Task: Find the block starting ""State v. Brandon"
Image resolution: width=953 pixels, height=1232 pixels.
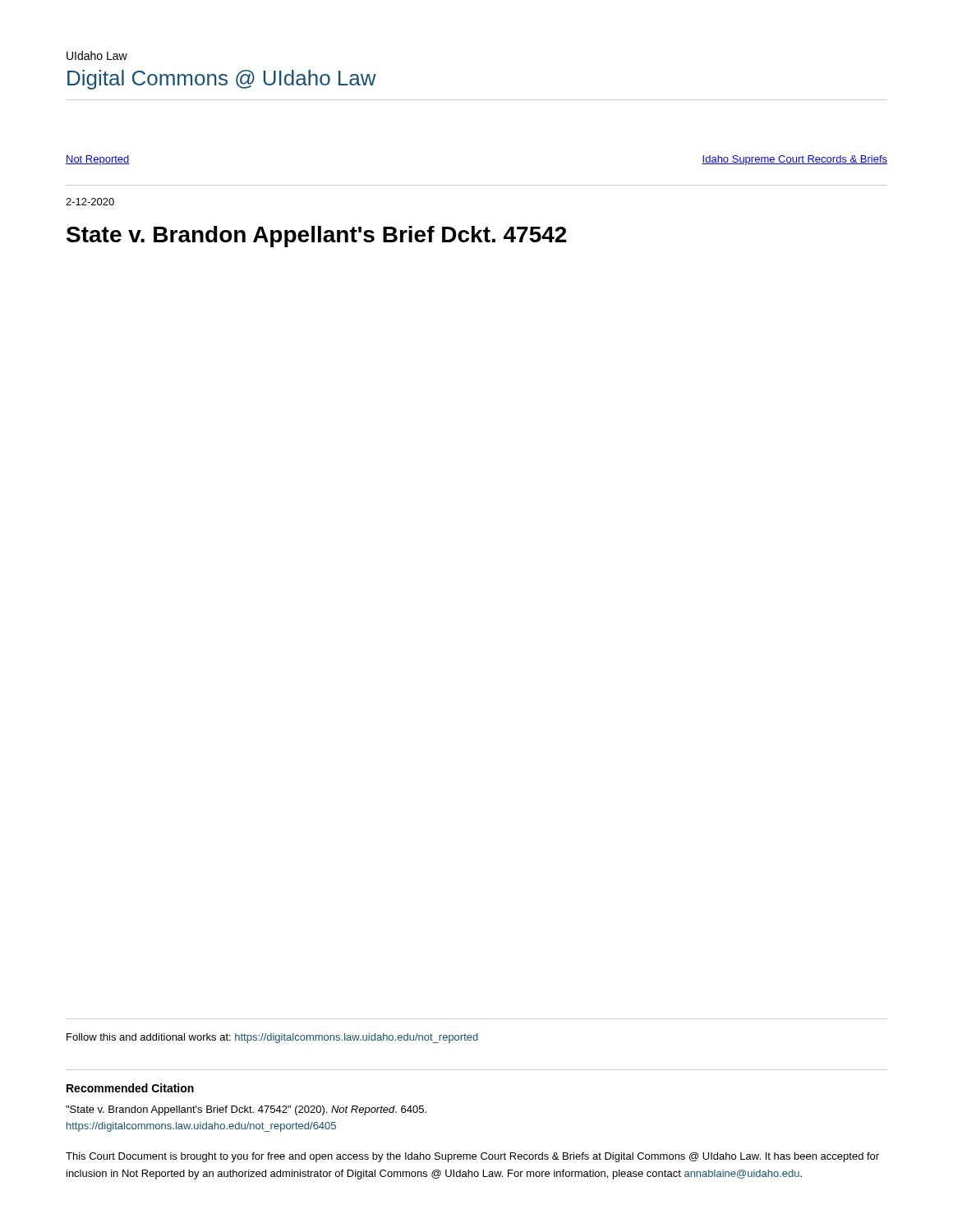Action: pos(246,1118)
